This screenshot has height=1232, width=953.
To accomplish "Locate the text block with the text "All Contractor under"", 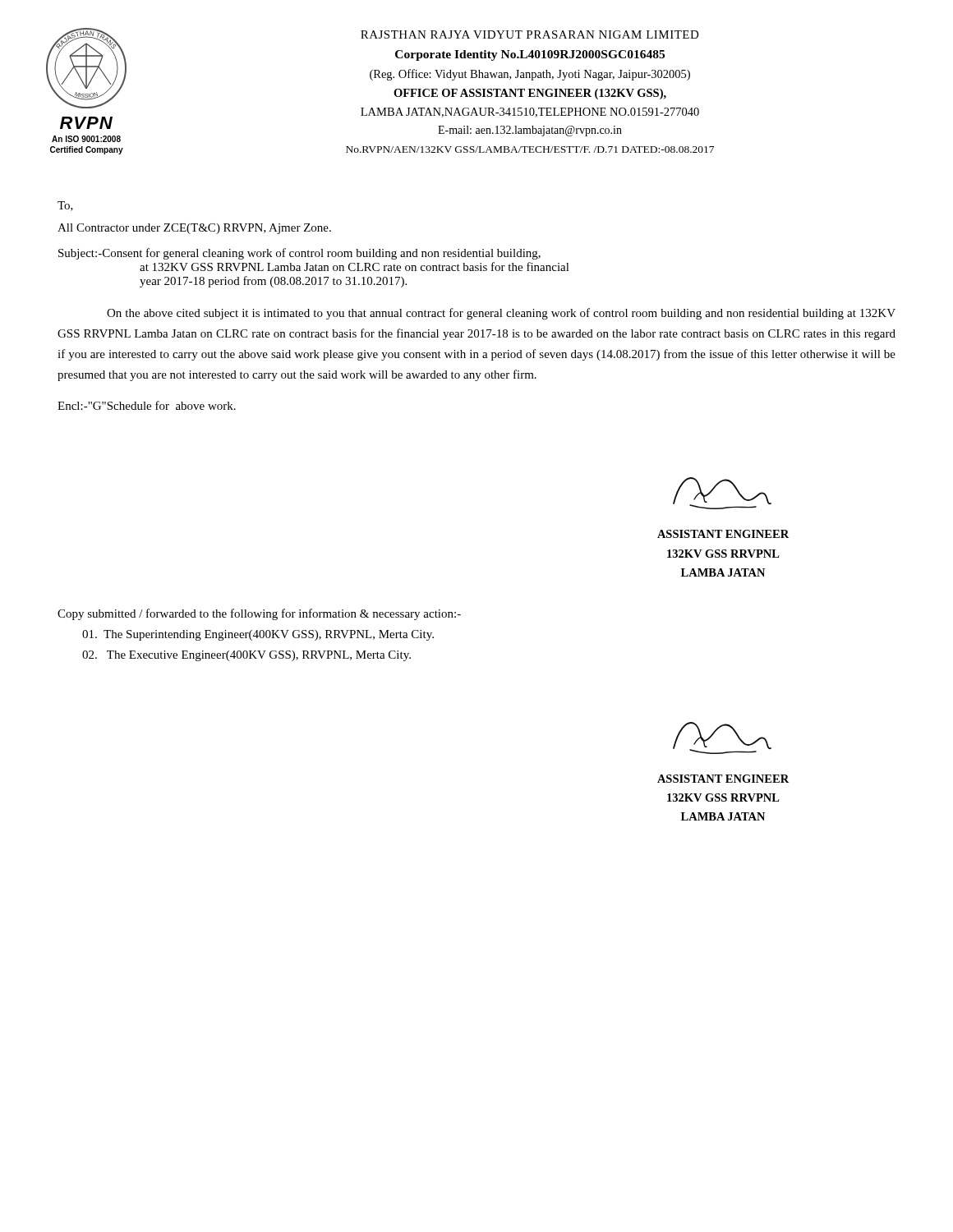I will coord(195,228).
